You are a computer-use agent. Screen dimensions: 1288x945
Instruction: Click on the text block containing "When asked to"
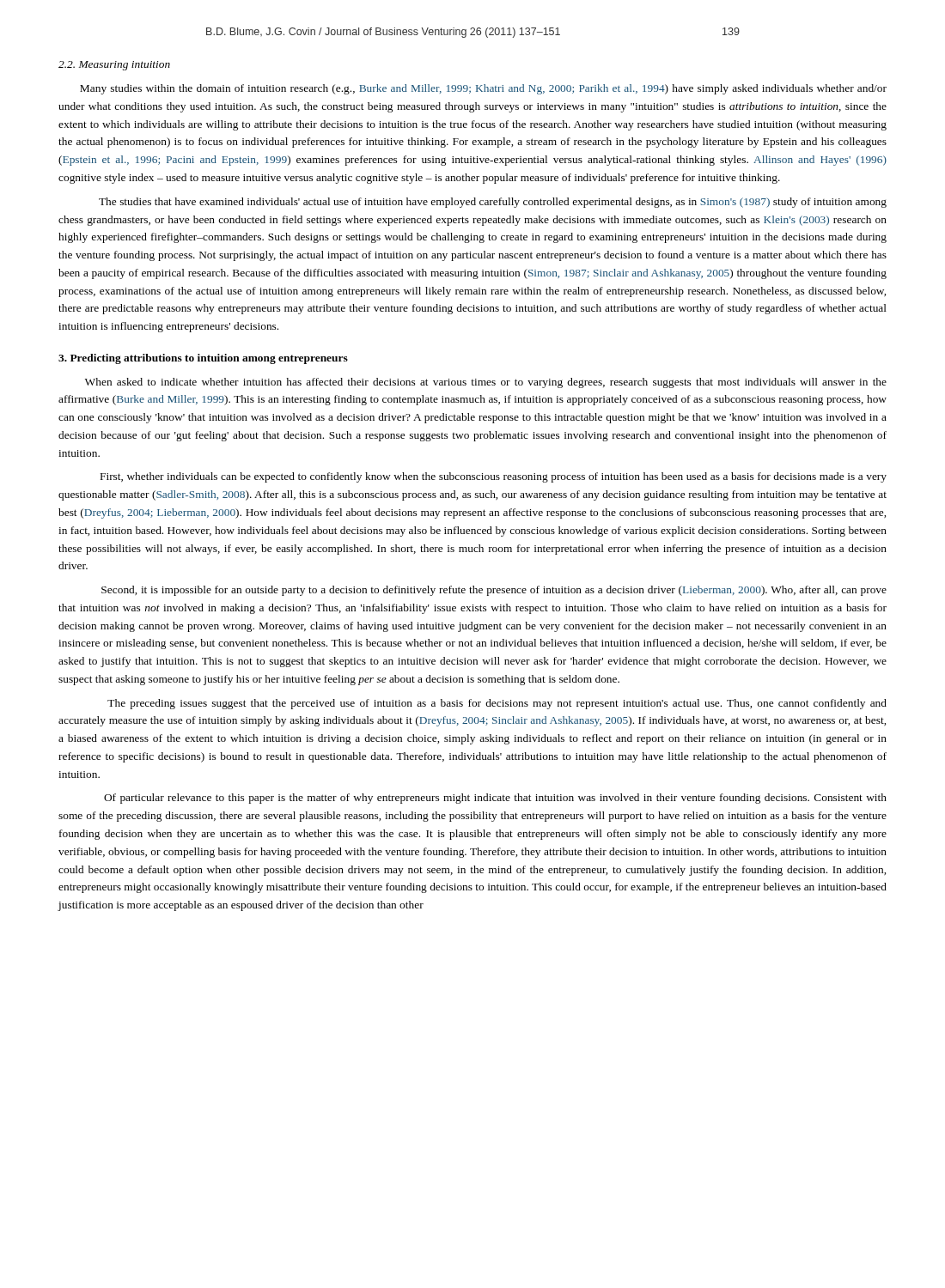pyautogui.click(x=472, y=644)
